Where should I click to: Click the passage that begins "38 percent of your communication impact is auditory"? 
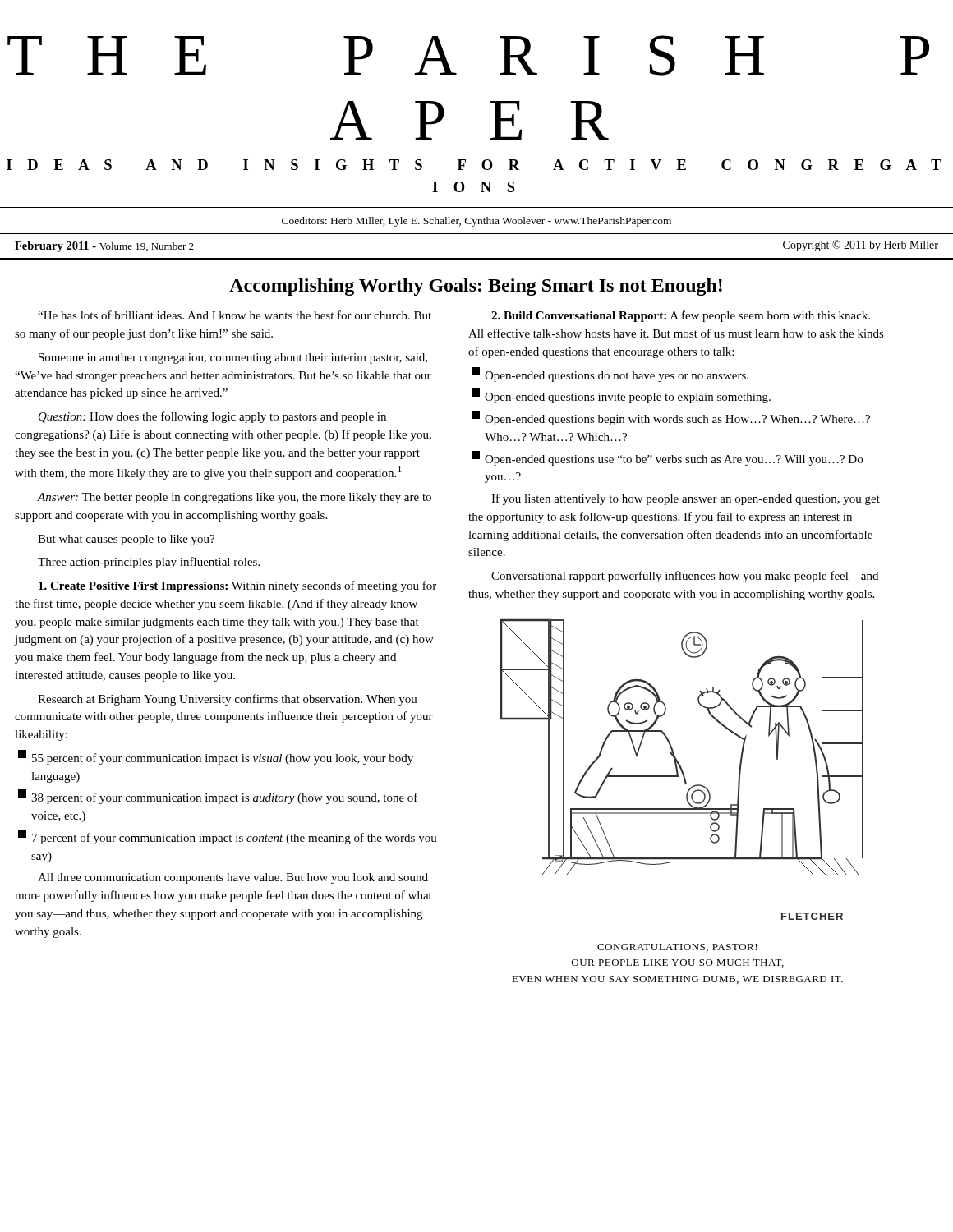230,807
